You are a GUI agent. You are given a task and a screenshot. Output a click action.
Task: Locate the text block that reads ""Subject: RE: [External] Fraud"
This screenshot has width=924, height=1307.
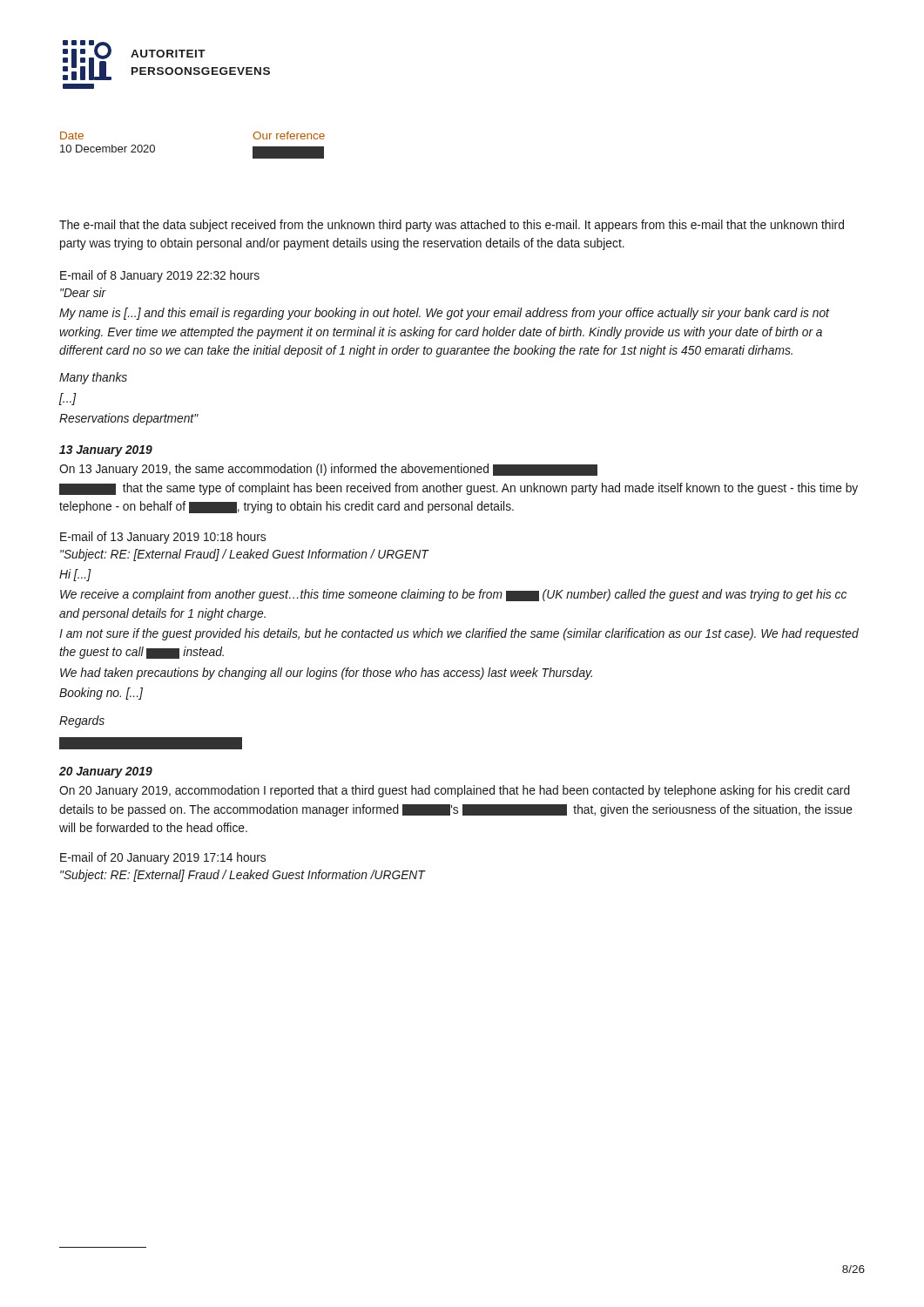point(243,876)
